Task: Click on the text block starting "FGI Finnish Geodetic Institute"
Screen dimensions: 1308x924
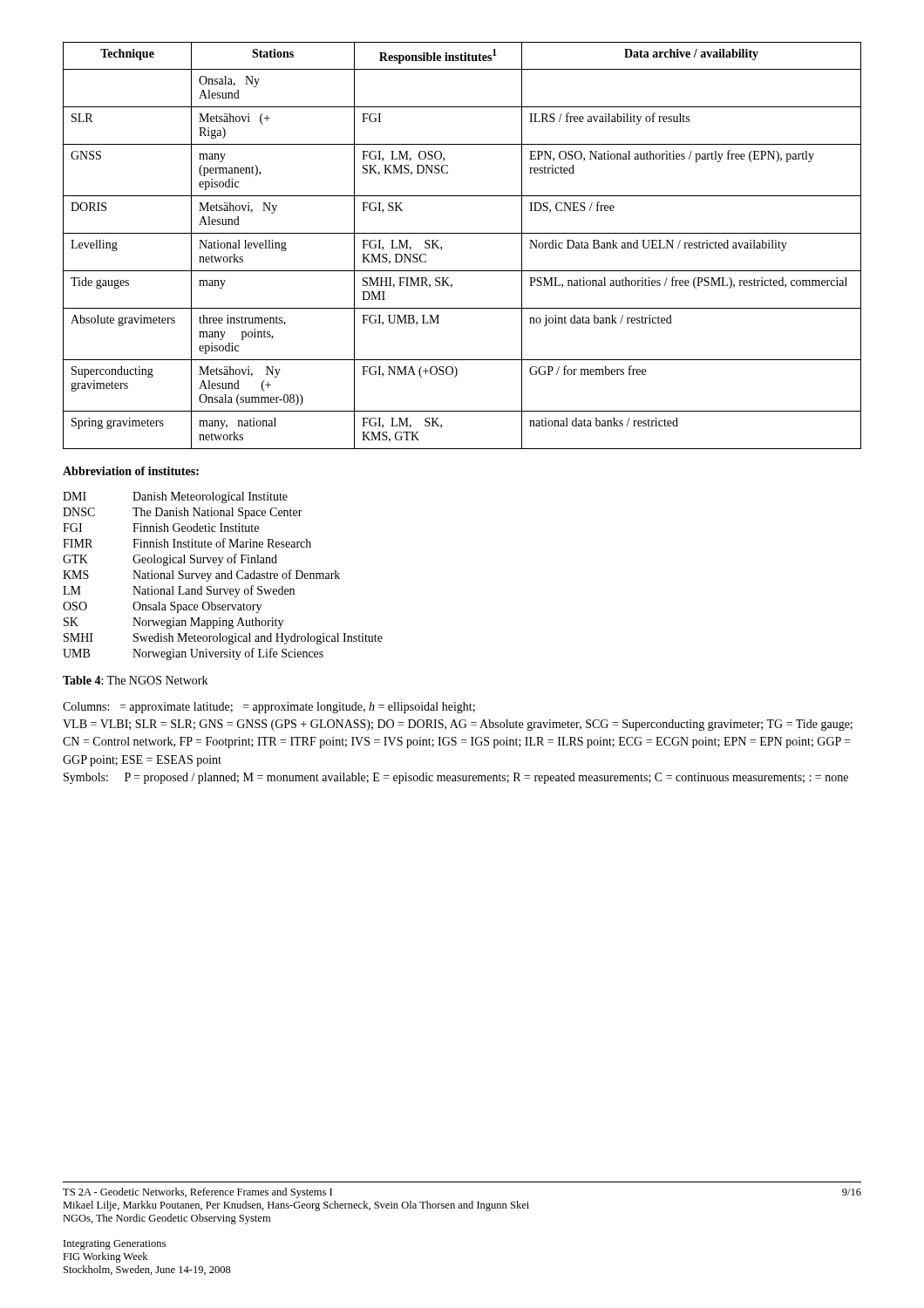Action: click(x=223, y=528)
